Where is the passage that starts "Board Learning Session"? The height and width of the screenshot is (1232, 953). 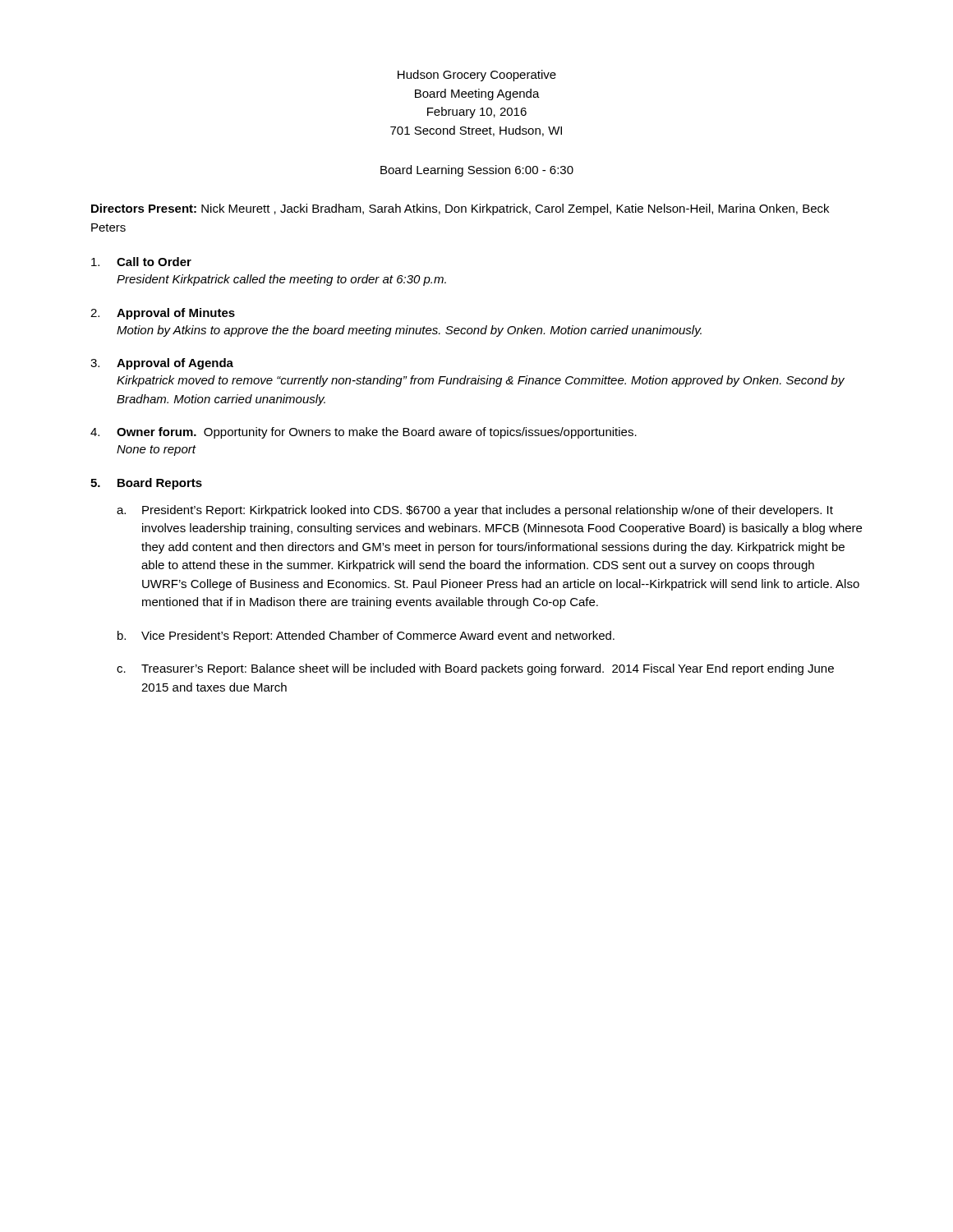[x=476, y=170]
